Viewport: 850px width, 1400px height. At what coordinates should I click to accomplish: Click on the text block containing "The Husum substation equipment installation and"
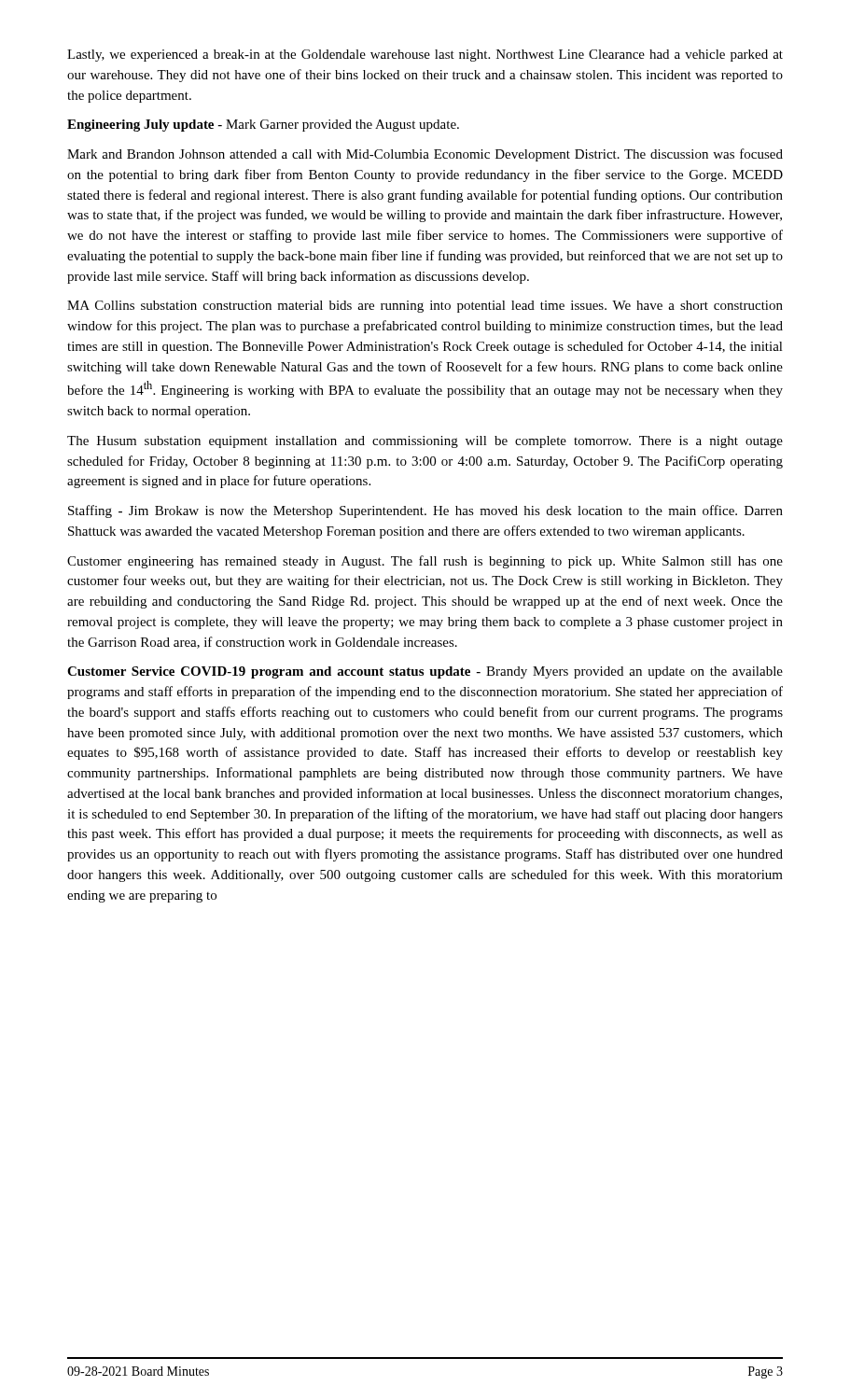point(425,461)
